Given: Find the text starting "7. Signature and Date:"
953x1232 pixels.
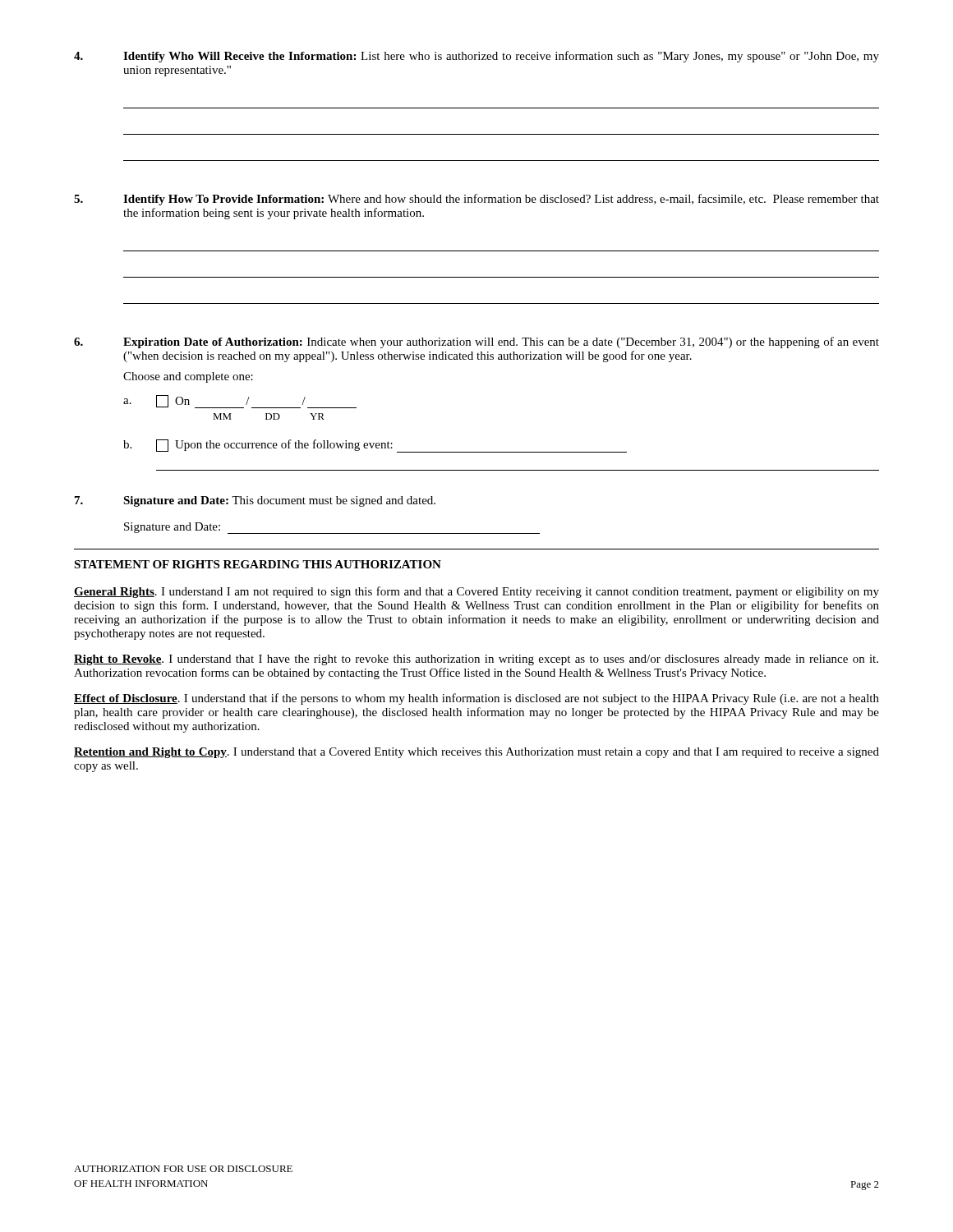Looking at the screenshot, I should pyautogui.click(x=255, y=501).
